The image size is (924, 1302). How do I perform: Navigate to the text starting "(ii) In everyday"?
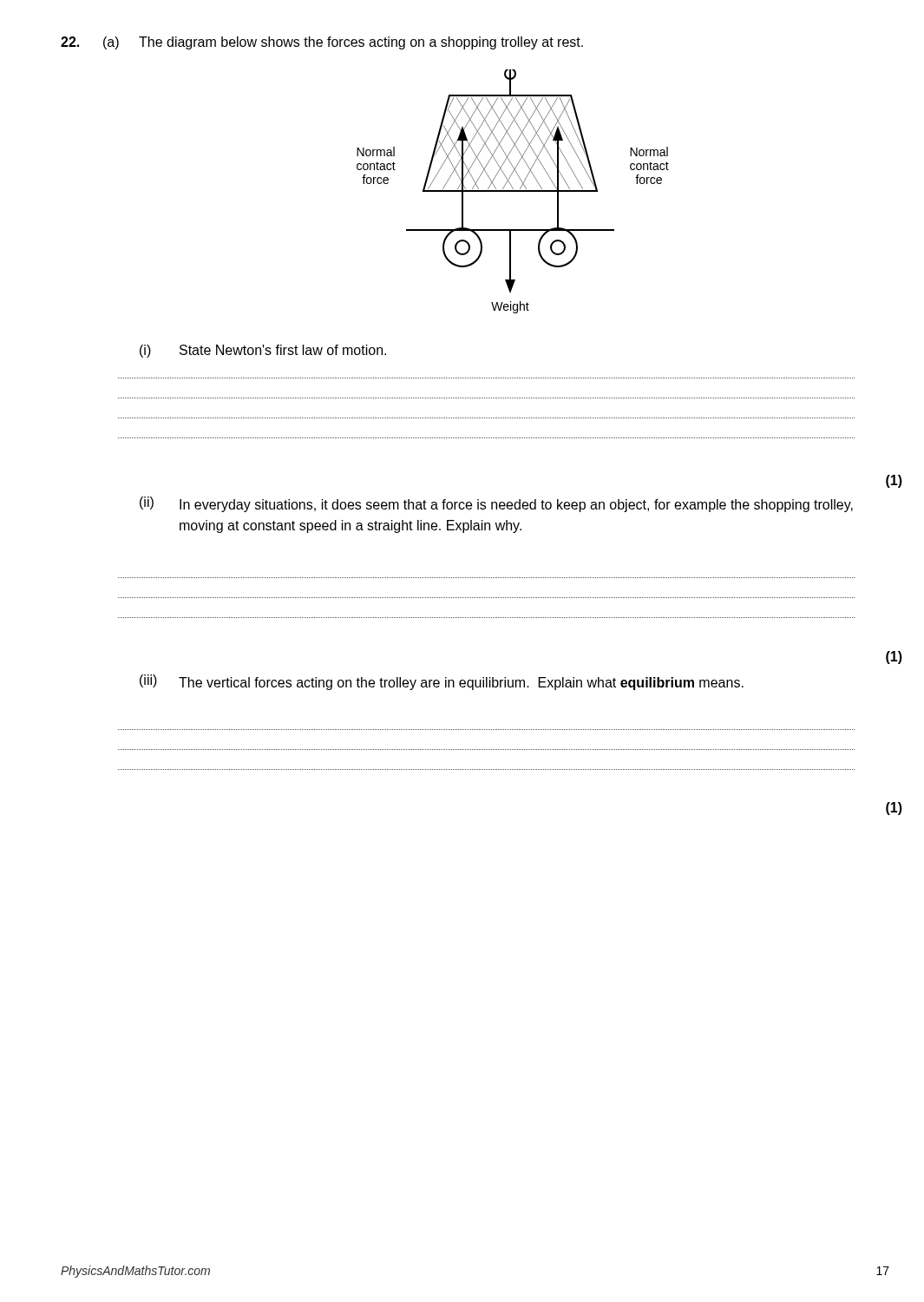462,516
